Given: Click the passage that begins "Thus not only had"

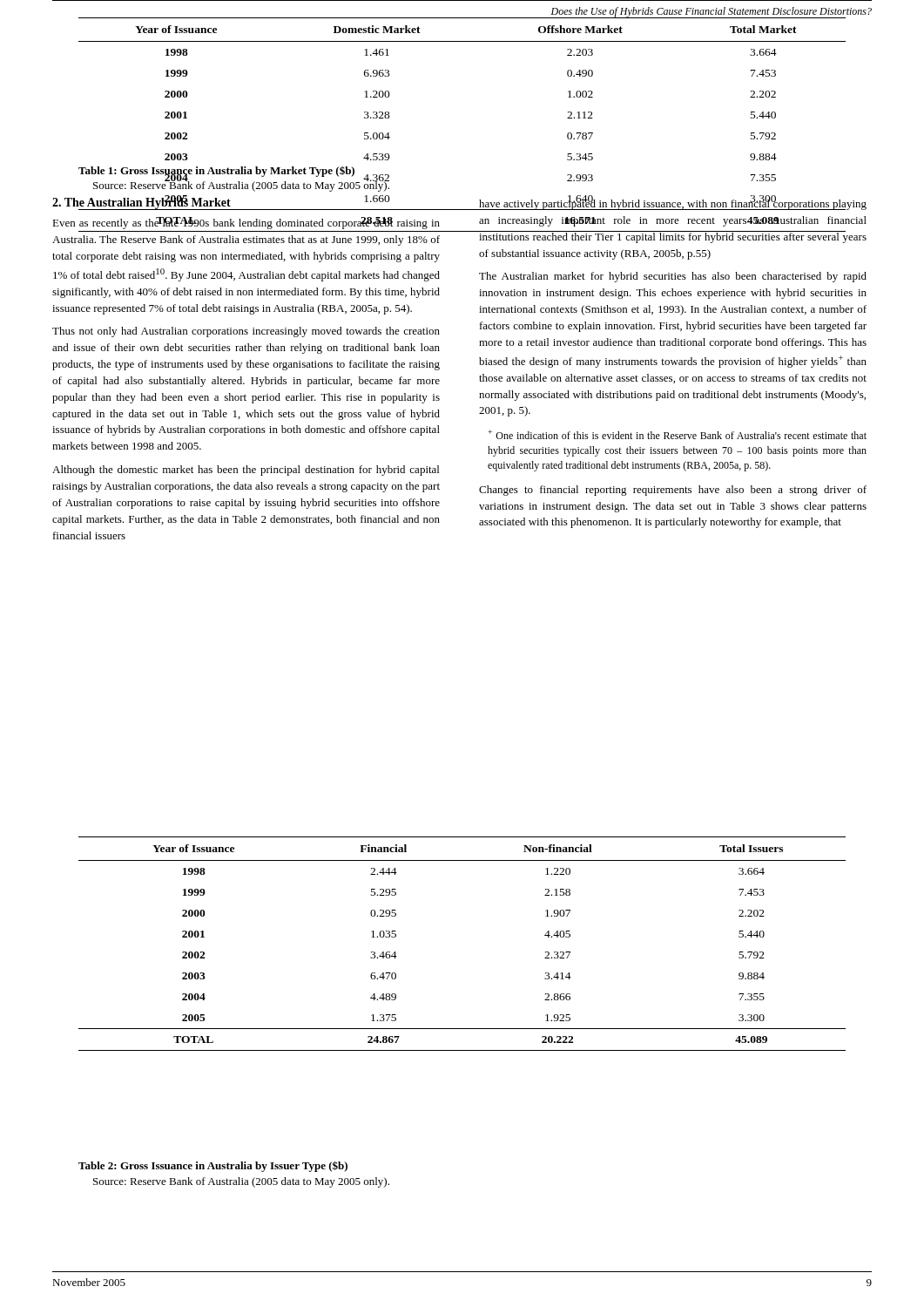Looking at the screenshot, I should [246, 389].
